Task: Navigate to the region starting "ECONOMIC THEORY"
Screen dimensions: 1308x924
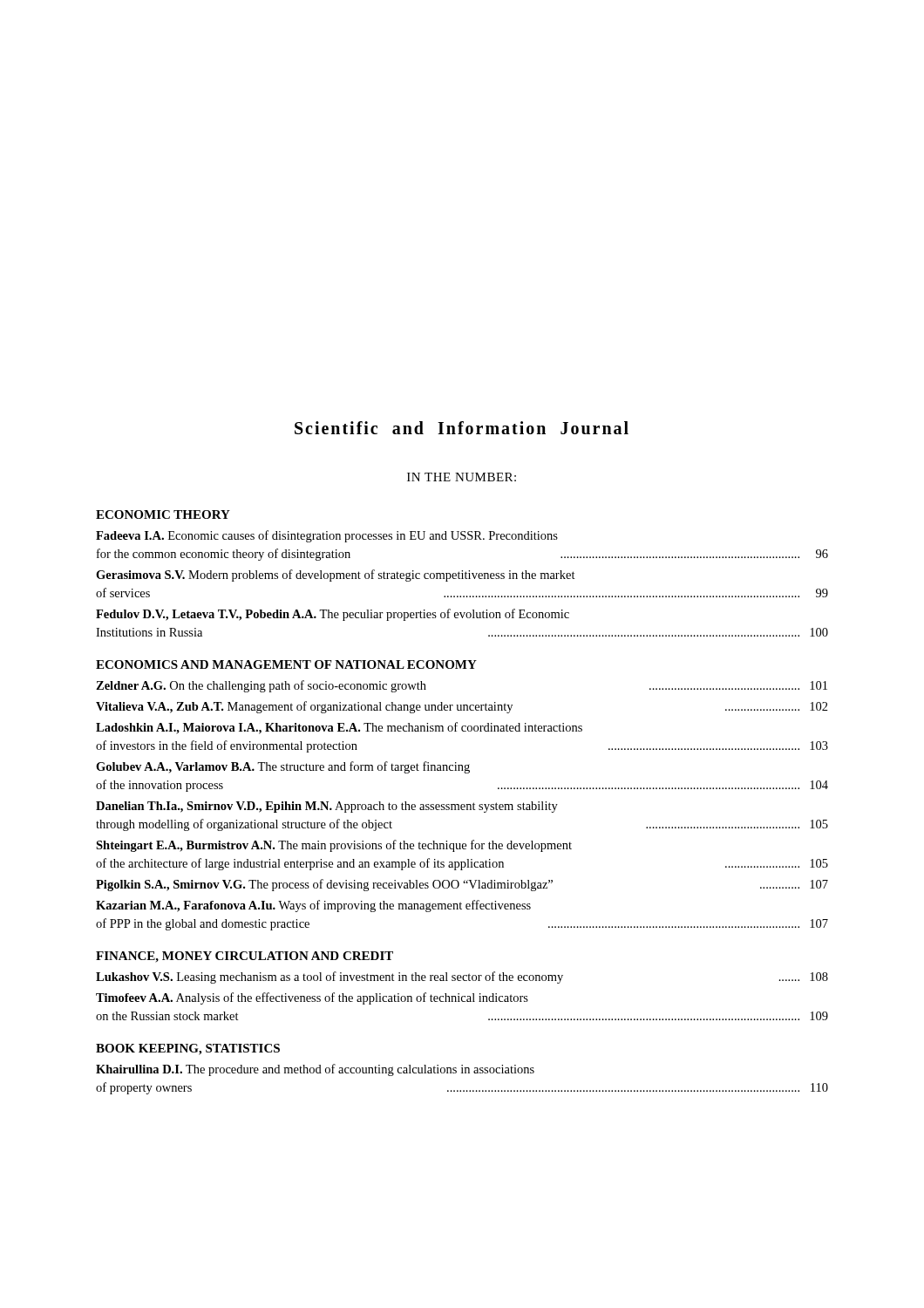Action: pos(163,515)
